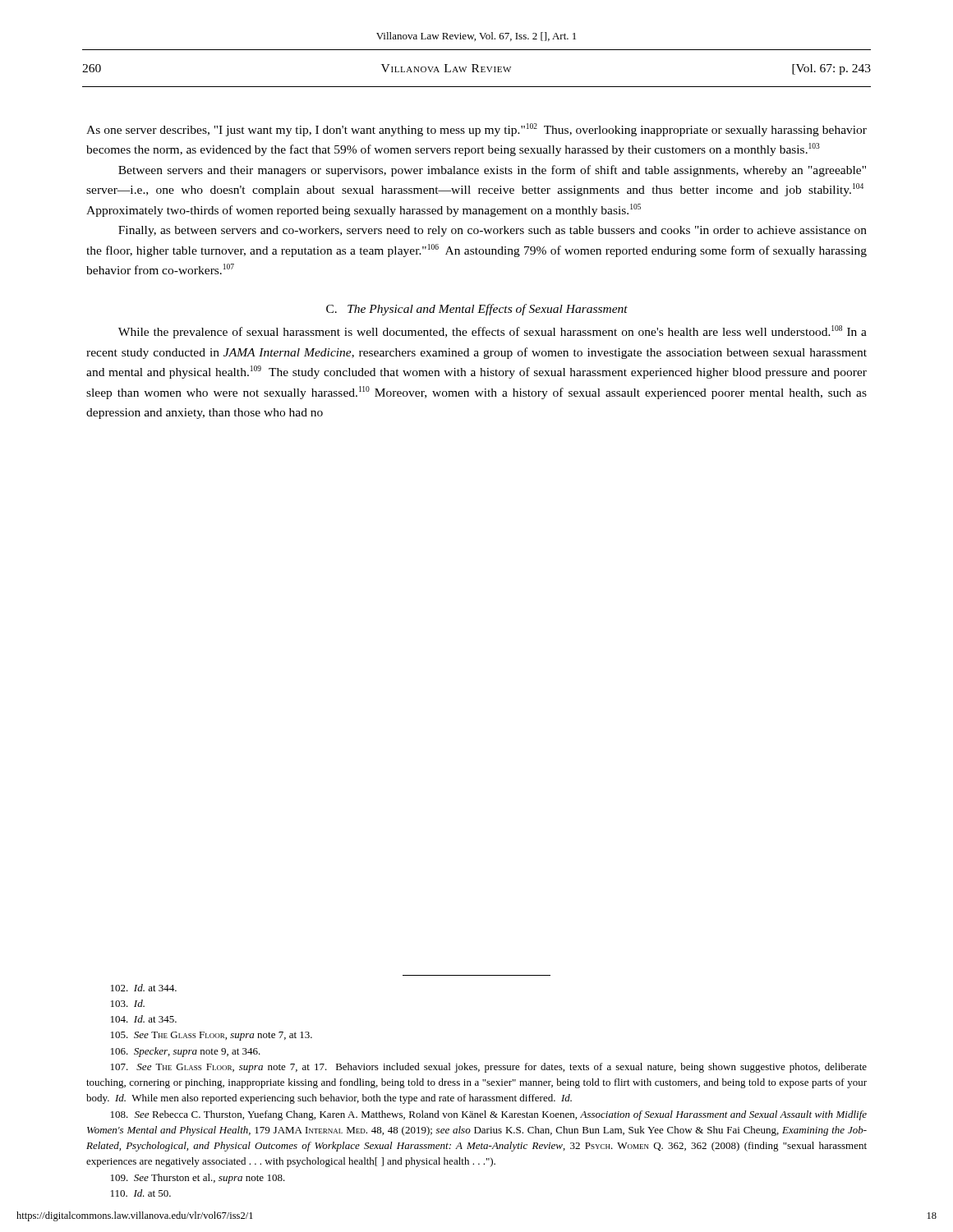Select the text starting "As one server describes, "I"

(x=476, y=139)
